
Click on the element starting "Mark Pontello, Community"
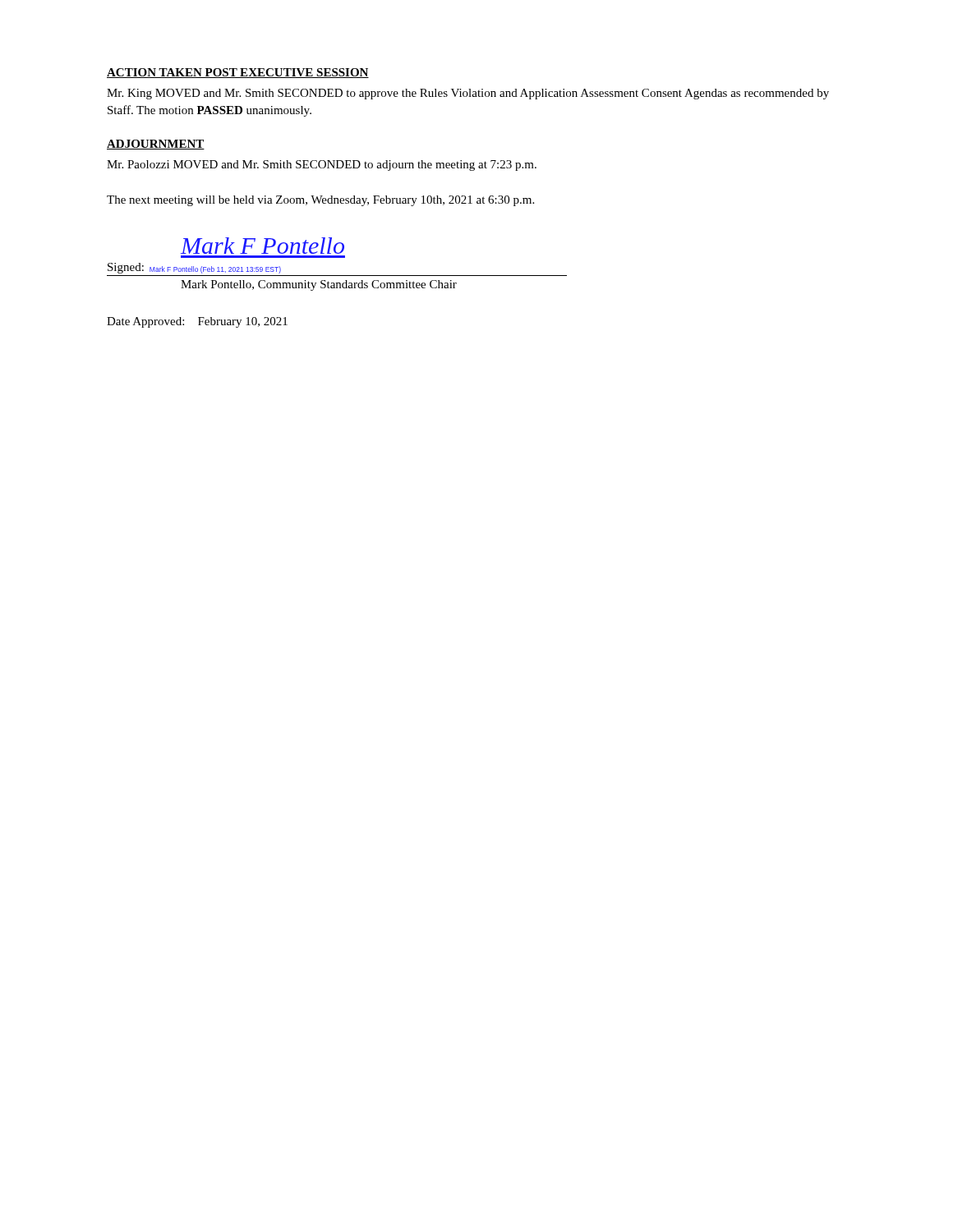tap(319, 284)
